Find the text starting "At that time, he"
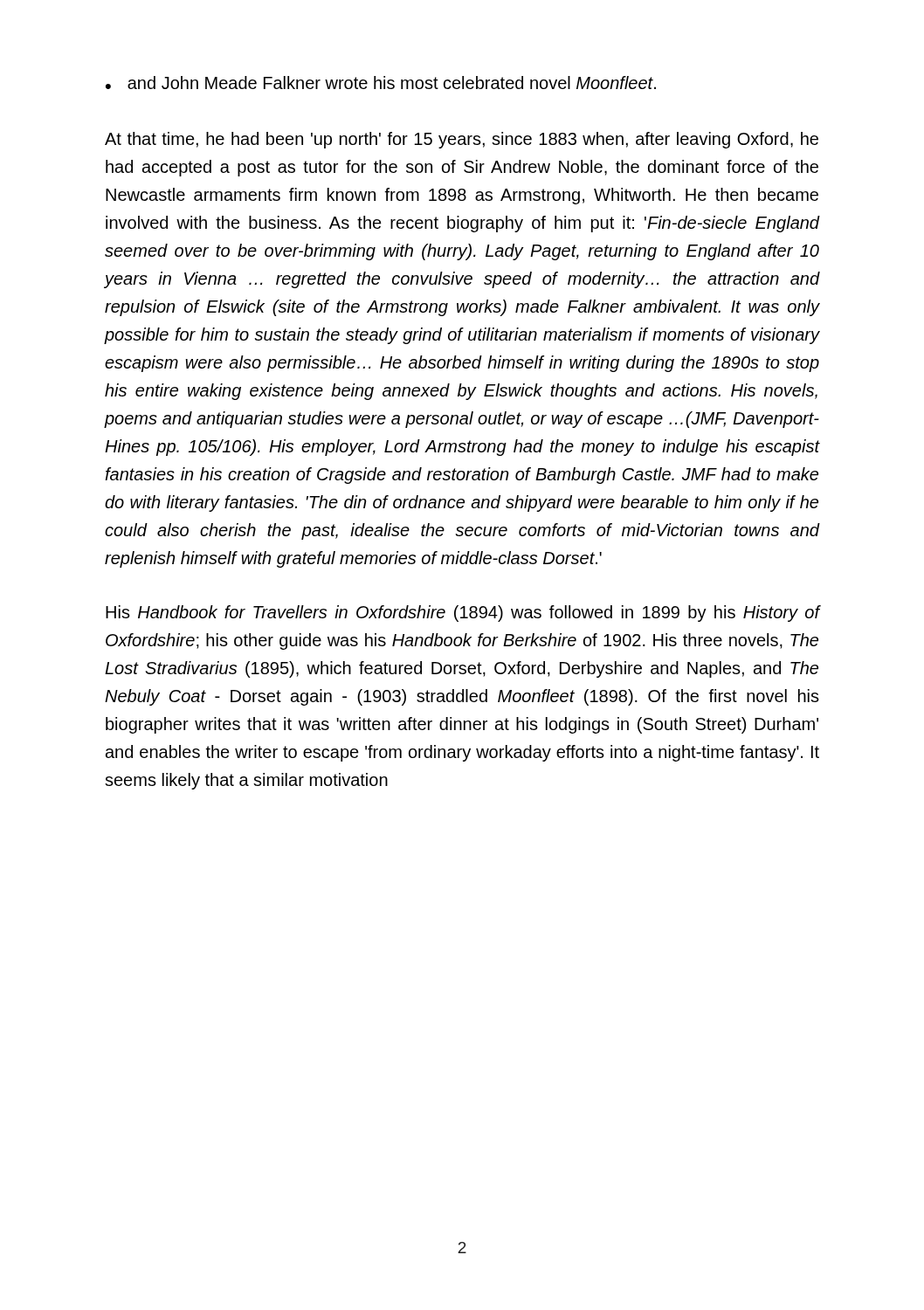Screen dimensions: 1310x924 click(x=462, y=348)
